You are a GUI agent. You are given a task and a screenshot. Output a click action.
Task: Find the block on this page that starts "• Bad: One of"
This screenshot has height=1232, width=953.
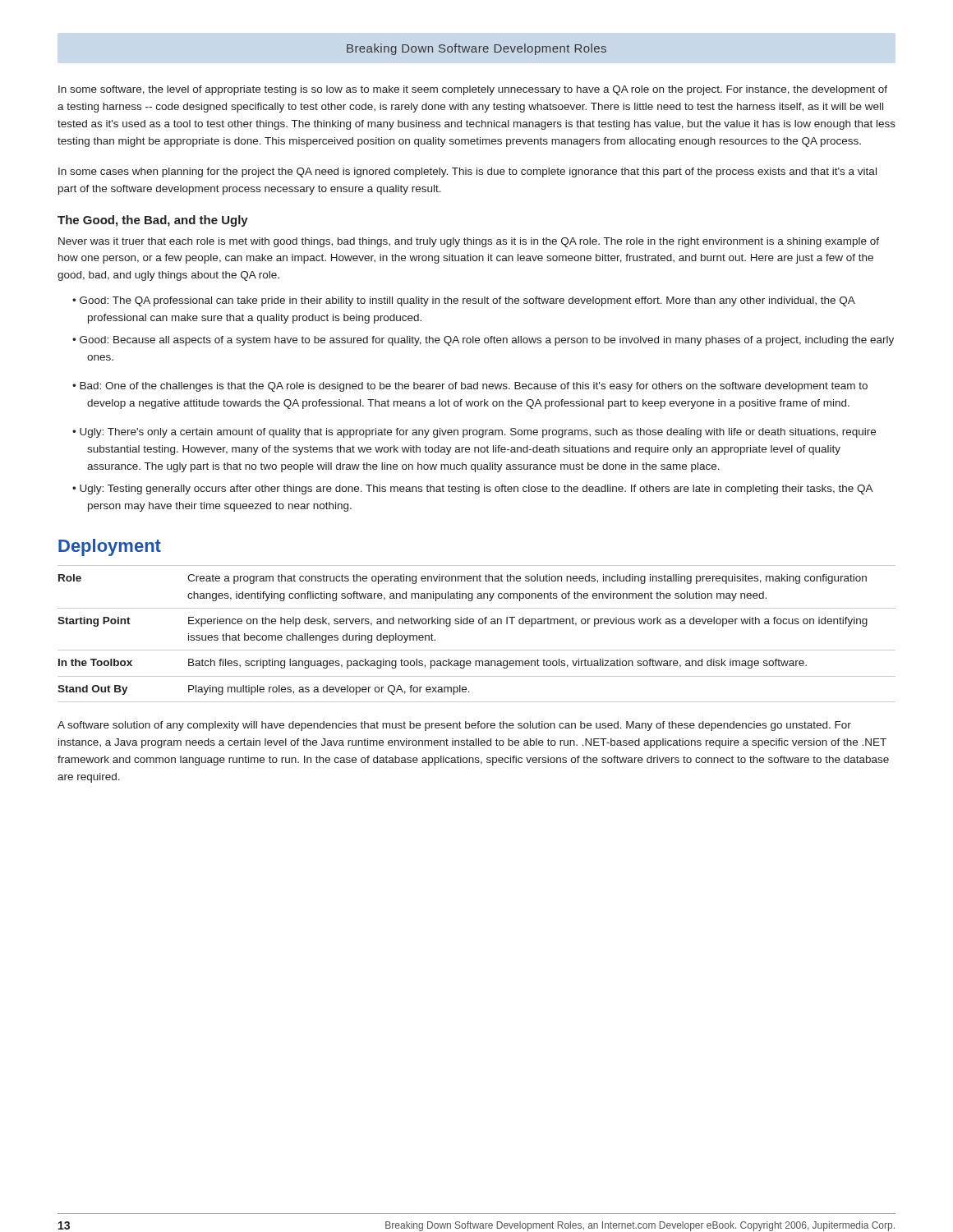470,394
